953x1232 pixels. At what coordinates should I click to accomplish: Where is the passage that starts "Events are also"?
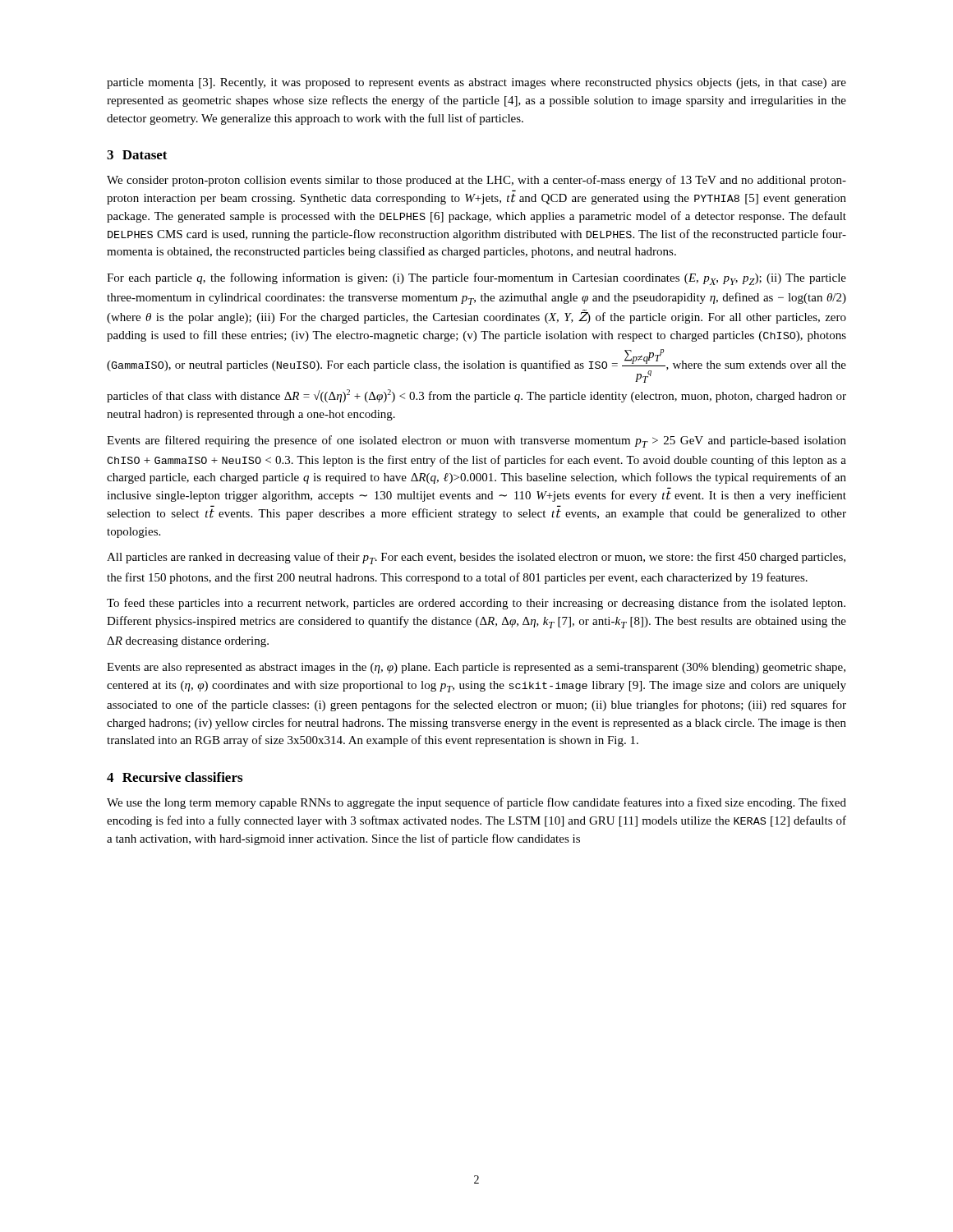[x=476, y=704]
